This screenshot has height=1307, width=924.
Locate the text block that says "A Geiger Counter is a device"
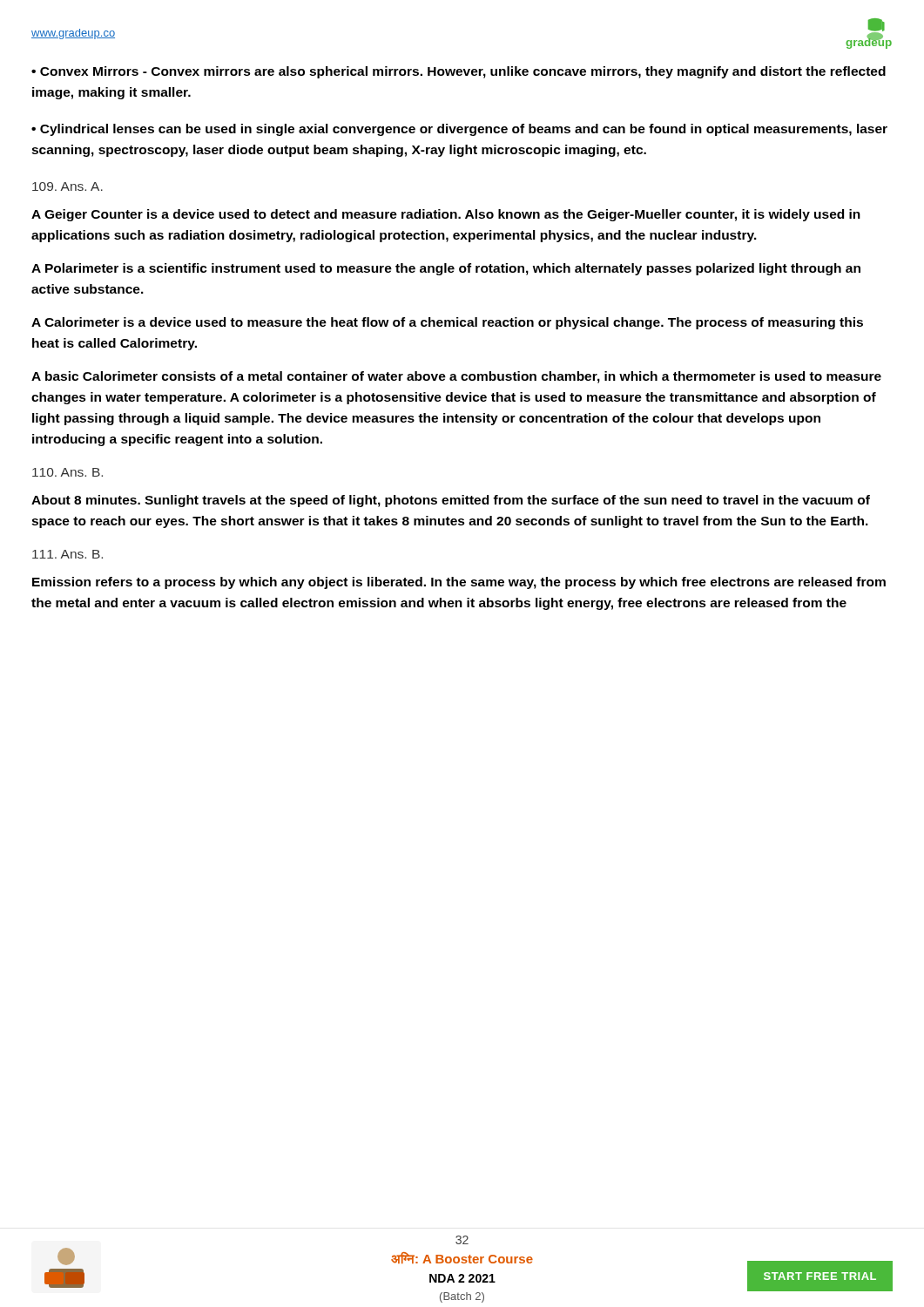(x=446, y=224)
